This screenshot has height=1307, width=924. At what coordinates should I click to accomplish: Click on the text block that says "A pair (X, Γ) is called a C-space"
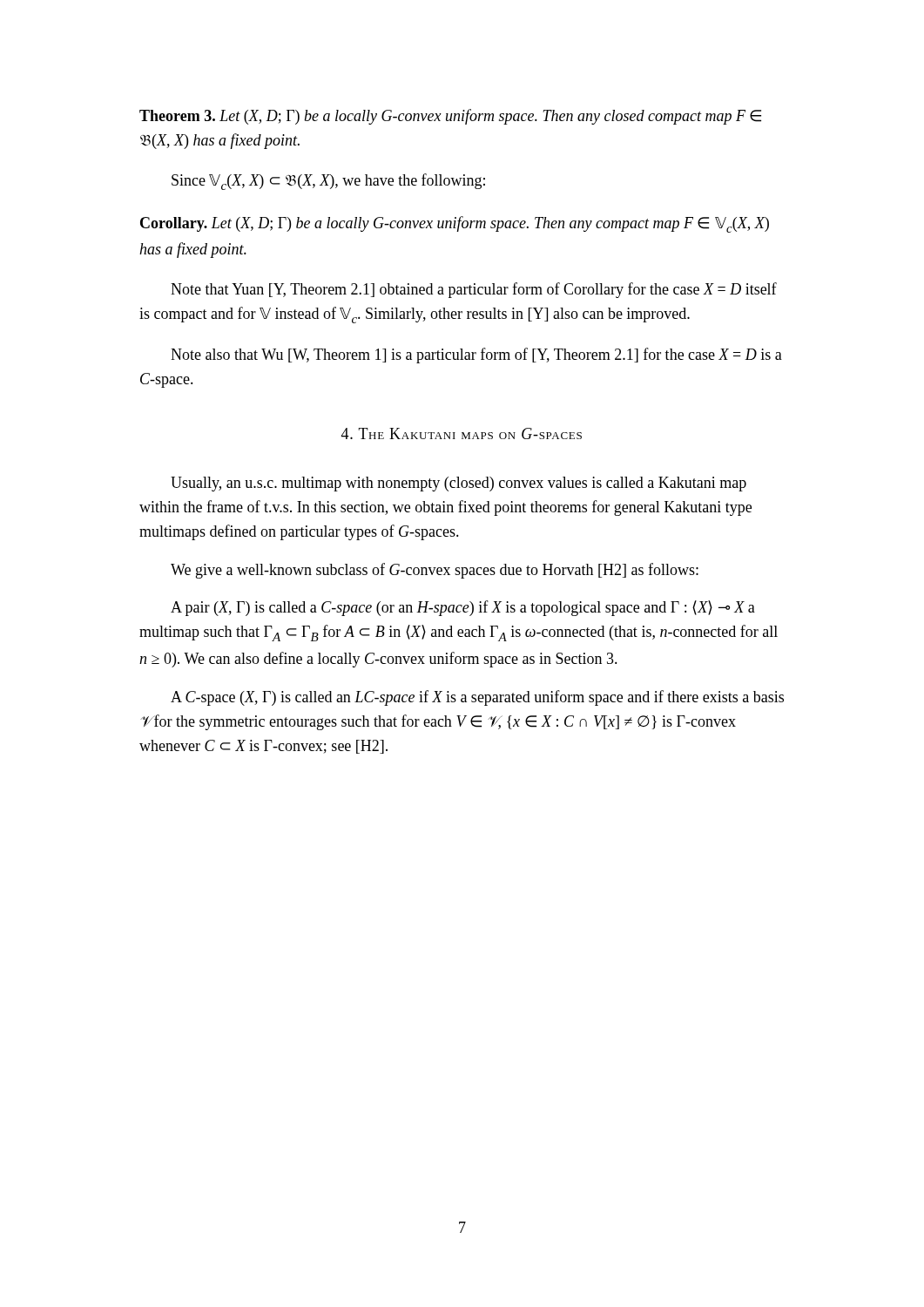462,634
